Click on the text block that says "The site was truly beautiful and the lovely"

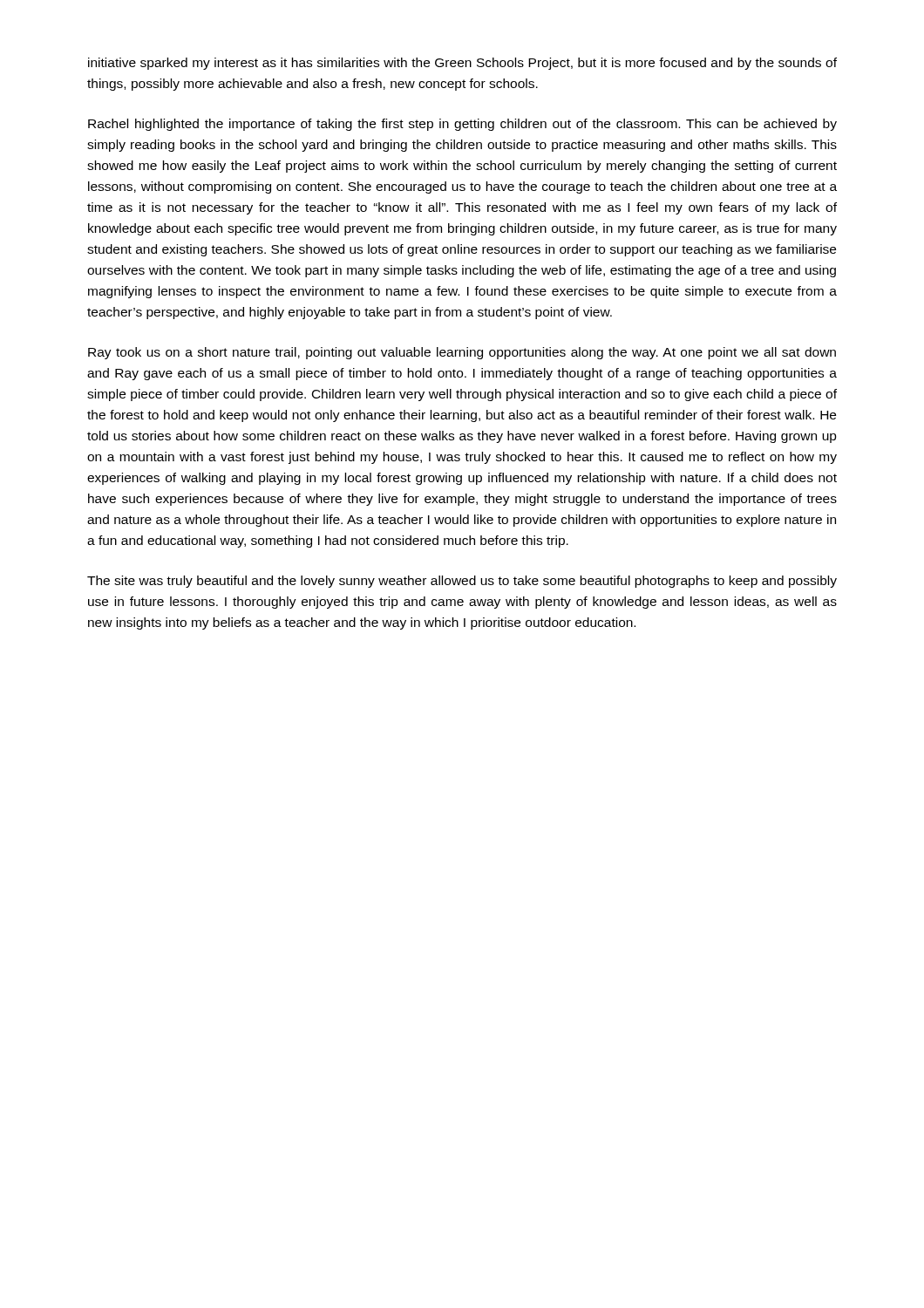[462, 602]
